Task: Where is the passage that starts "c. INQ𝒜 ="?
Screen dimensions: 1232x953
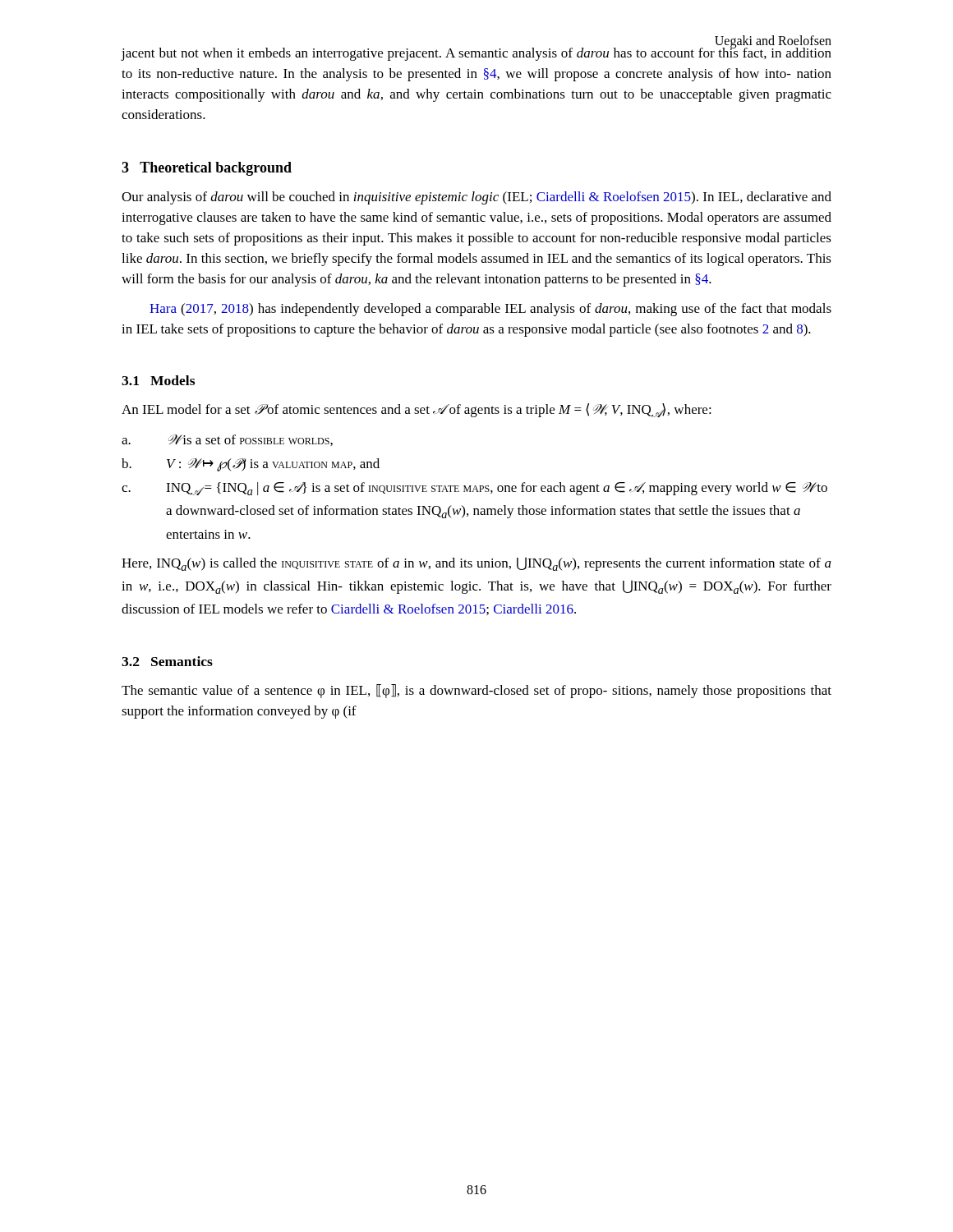Action: coord(476,511)
